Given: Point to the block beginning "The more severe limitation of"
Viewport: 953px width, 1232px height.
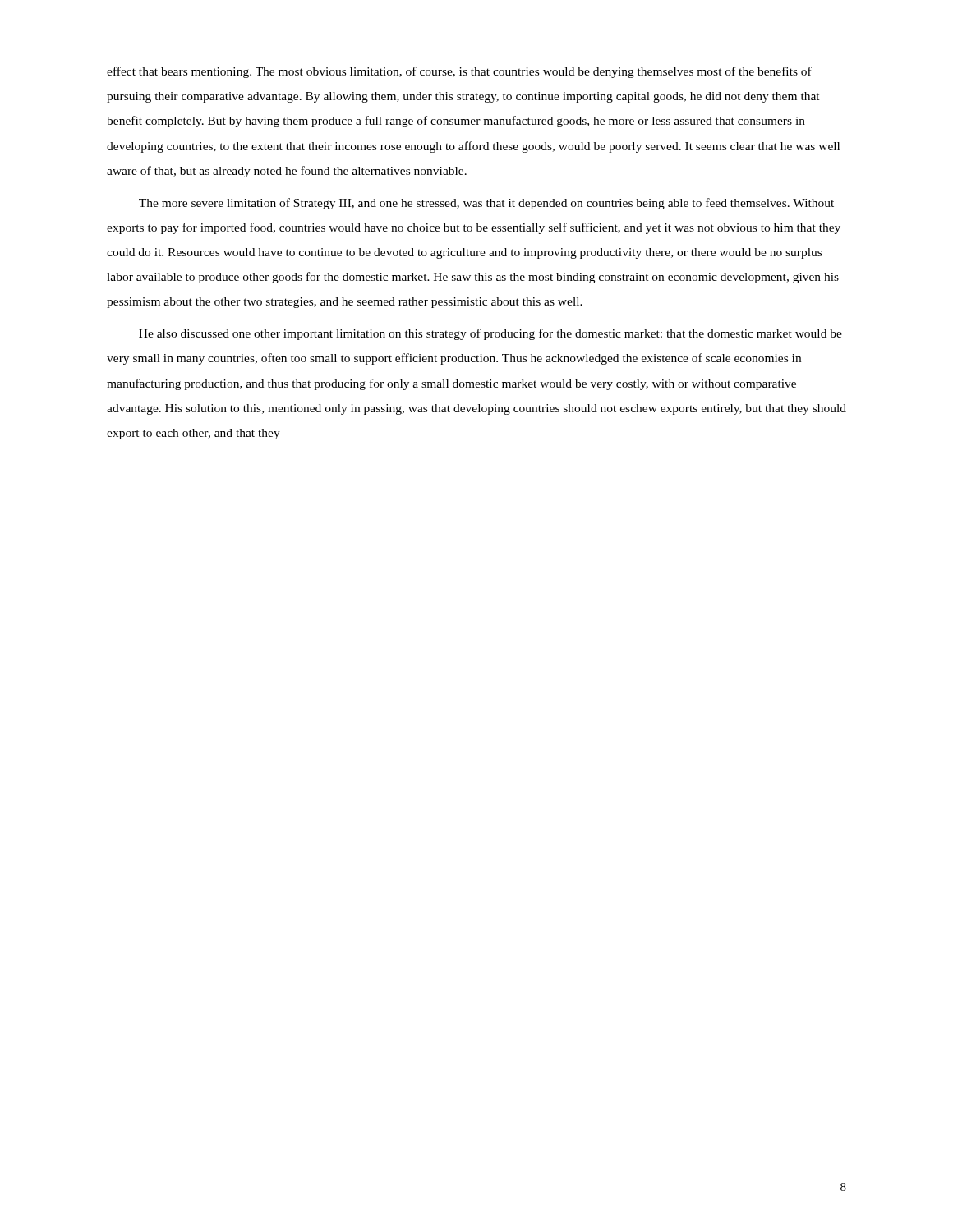Looking at the screenshot, I should tap(476, 252).
